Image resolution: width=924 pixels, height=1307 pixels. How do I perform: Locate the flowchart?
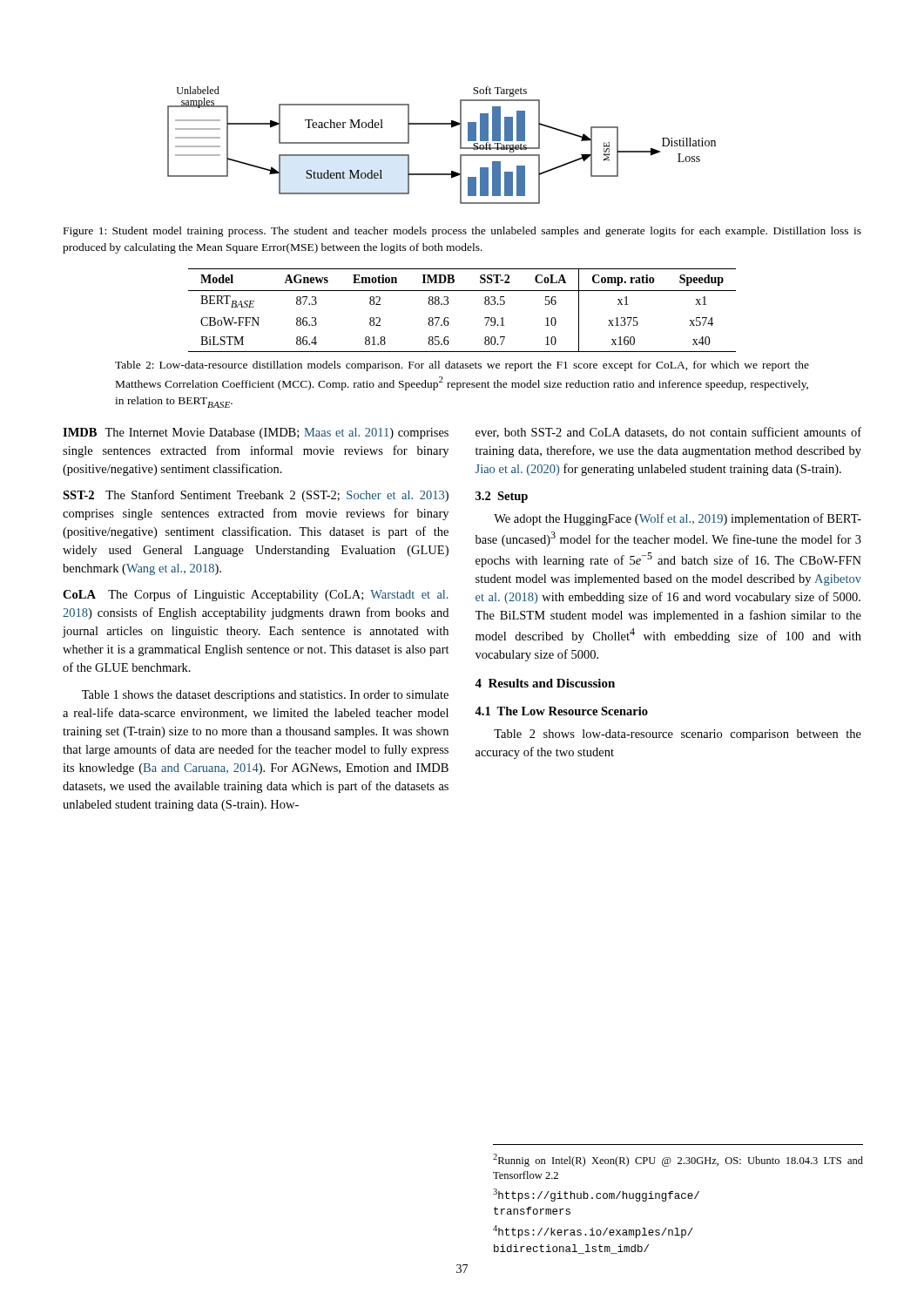pyautogui.click(x=462, y=135)
